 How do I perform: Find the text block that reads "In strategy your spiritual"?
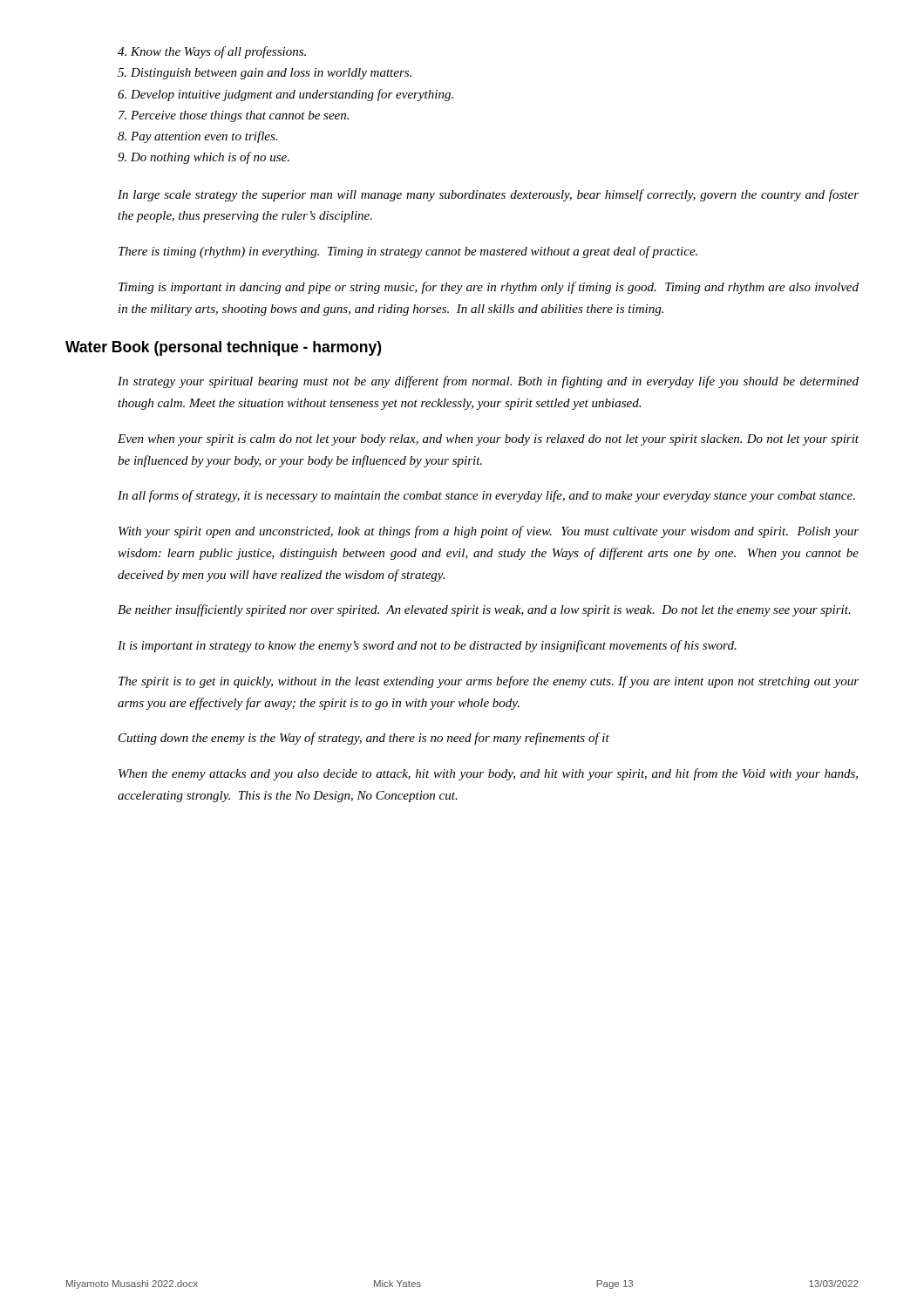[x=488, y=392]
